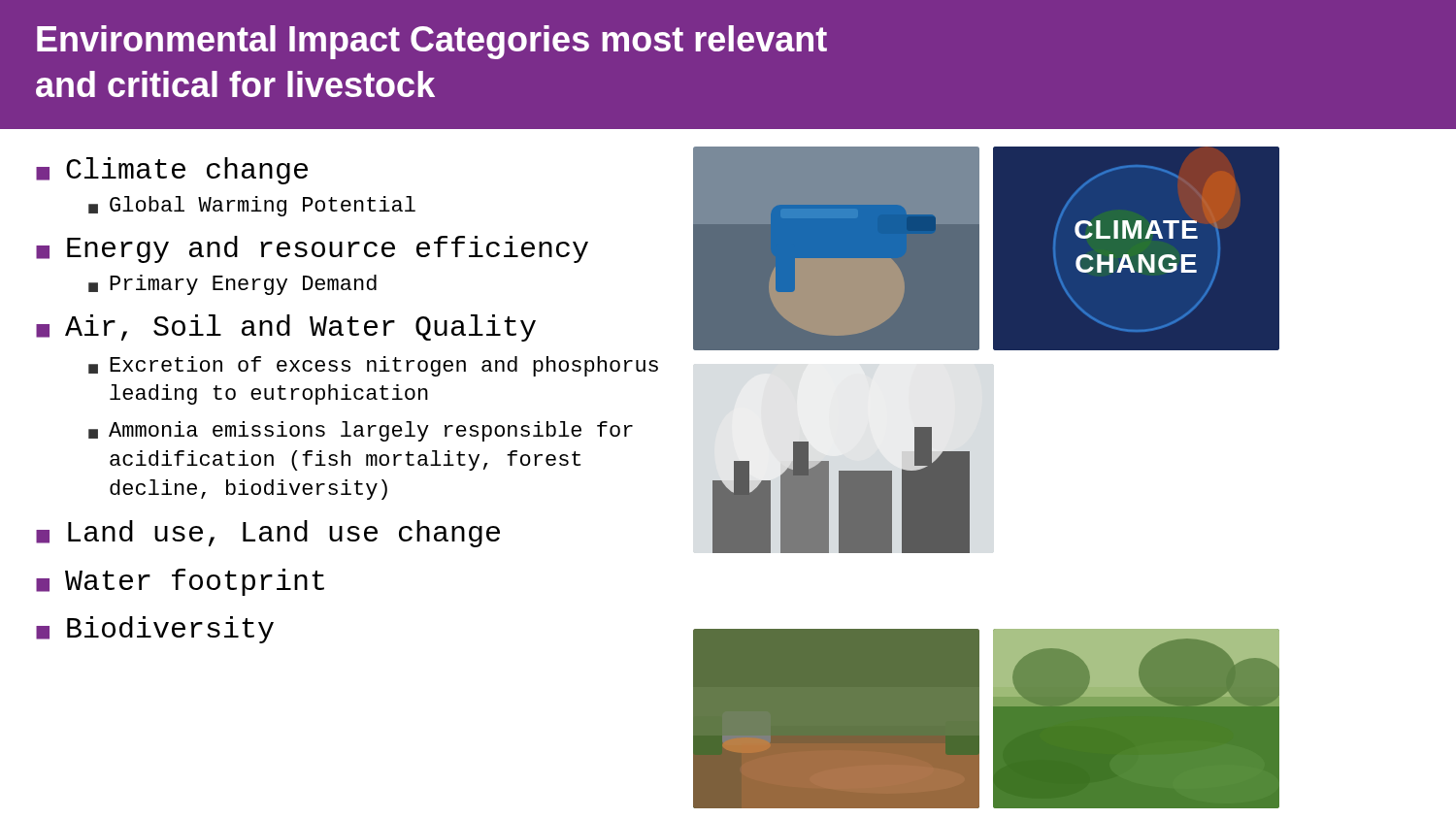Locate the list item containing "■ Global Warming Potential"

[x=252, y=207]
